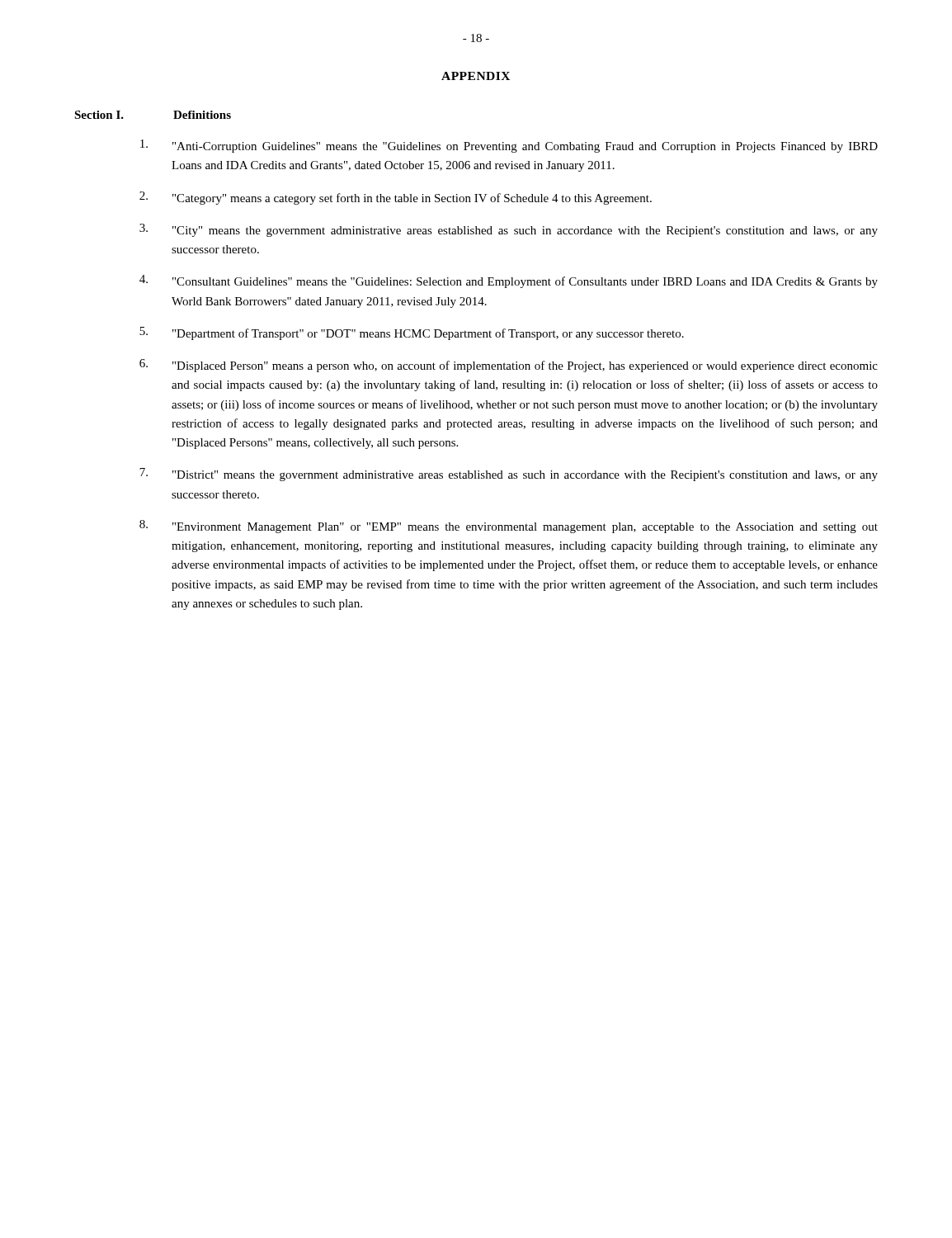The image size is (952, 1238).
Task: Select the list item that reads "7. "District" means the government administrative"
Action: click(x=476, y=485)
